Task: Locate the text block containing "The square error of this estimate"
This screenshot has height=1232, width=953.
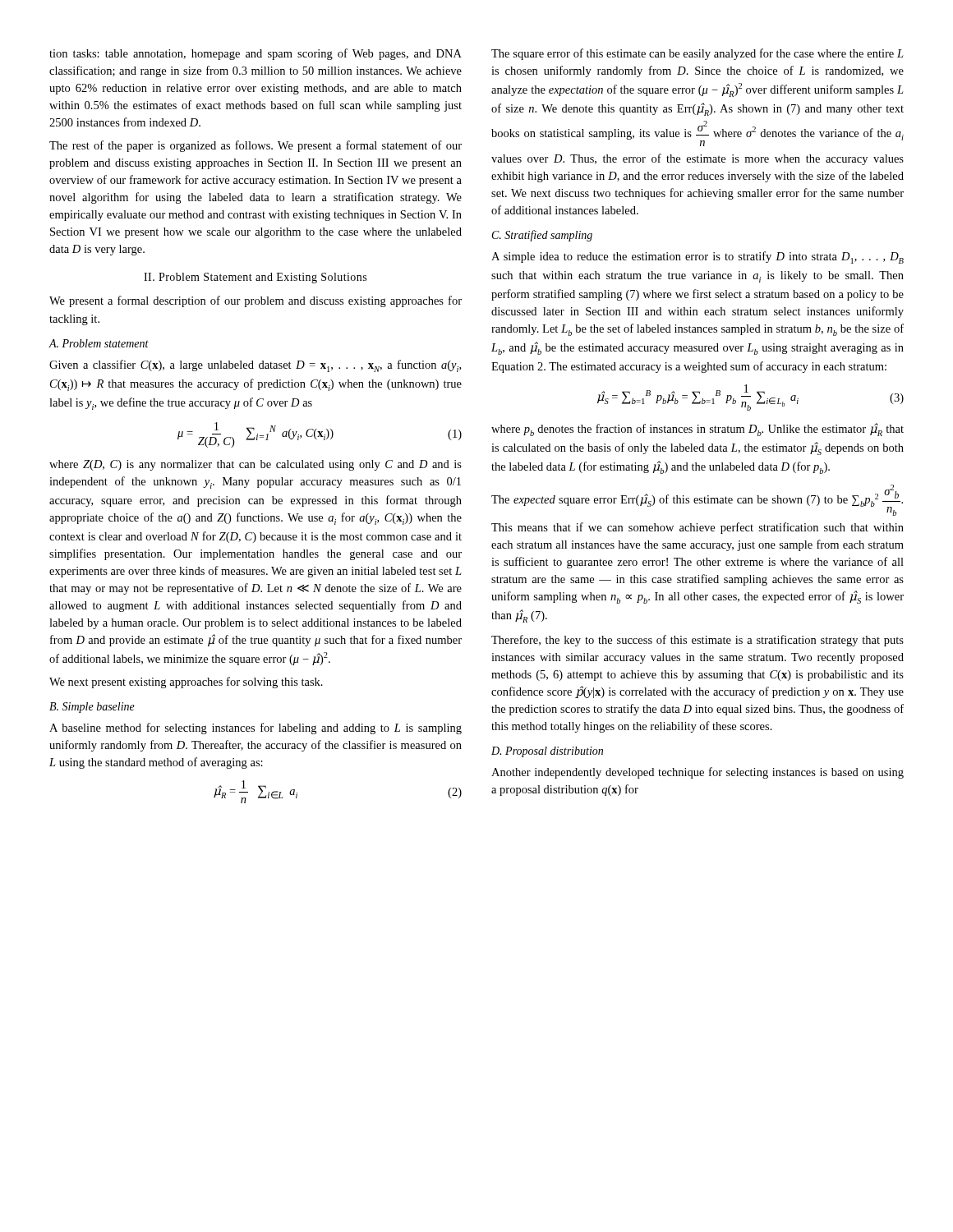Action: [698, 132]
